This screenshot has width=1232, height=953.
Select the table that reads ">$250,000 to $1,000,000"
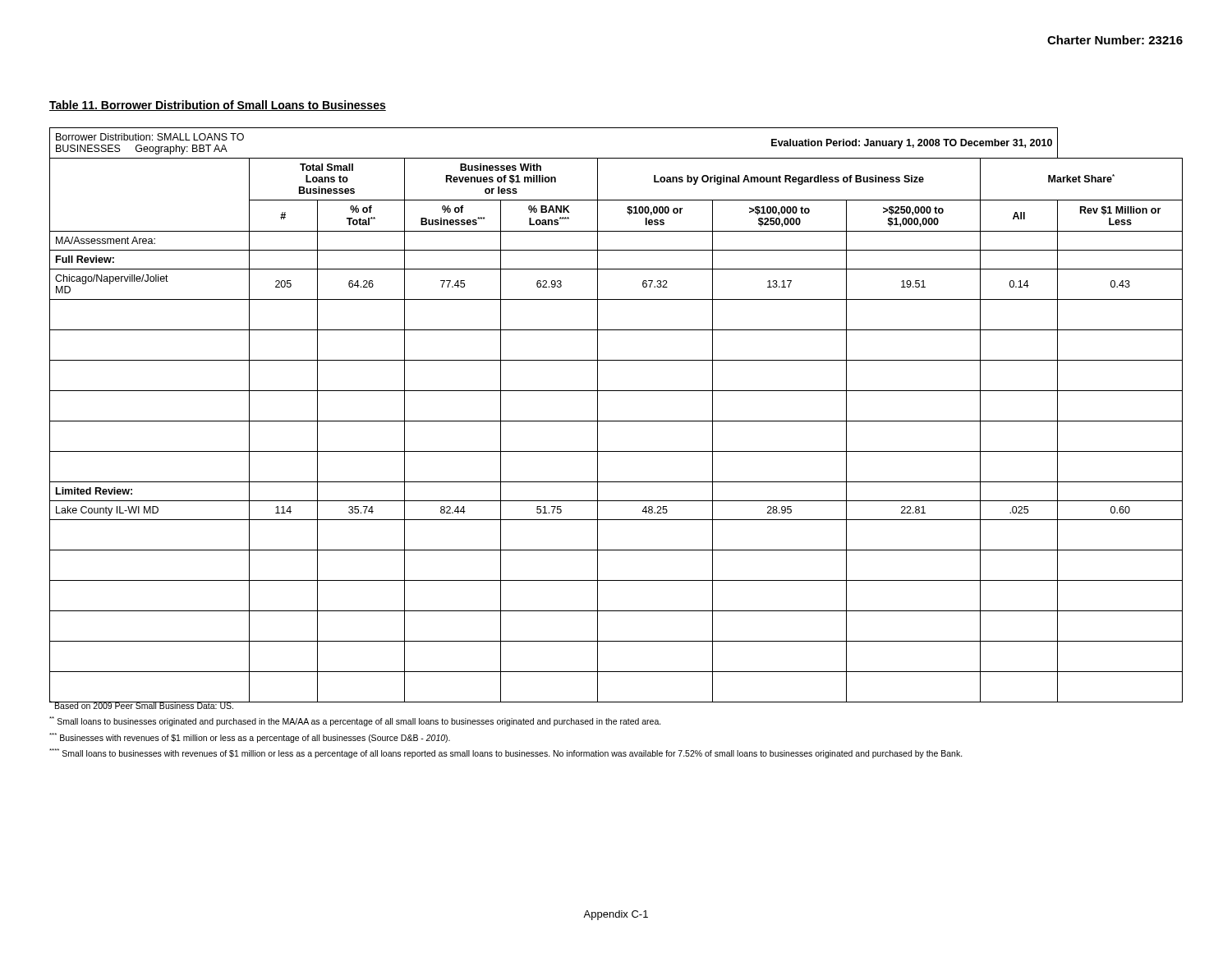coord(616,415)
